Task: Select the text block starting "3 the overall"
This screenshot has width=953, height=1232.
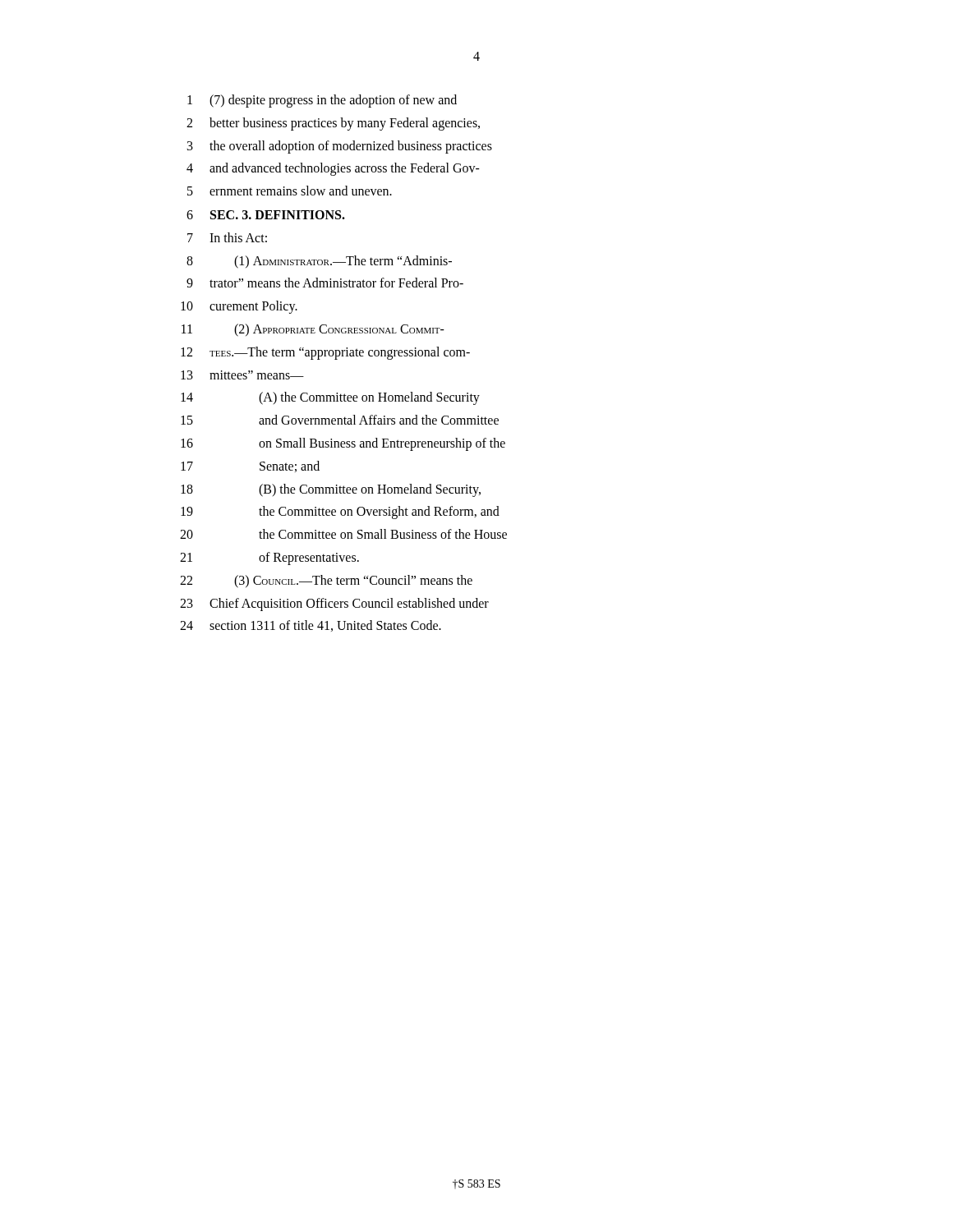Action: (x=497, y=146)
